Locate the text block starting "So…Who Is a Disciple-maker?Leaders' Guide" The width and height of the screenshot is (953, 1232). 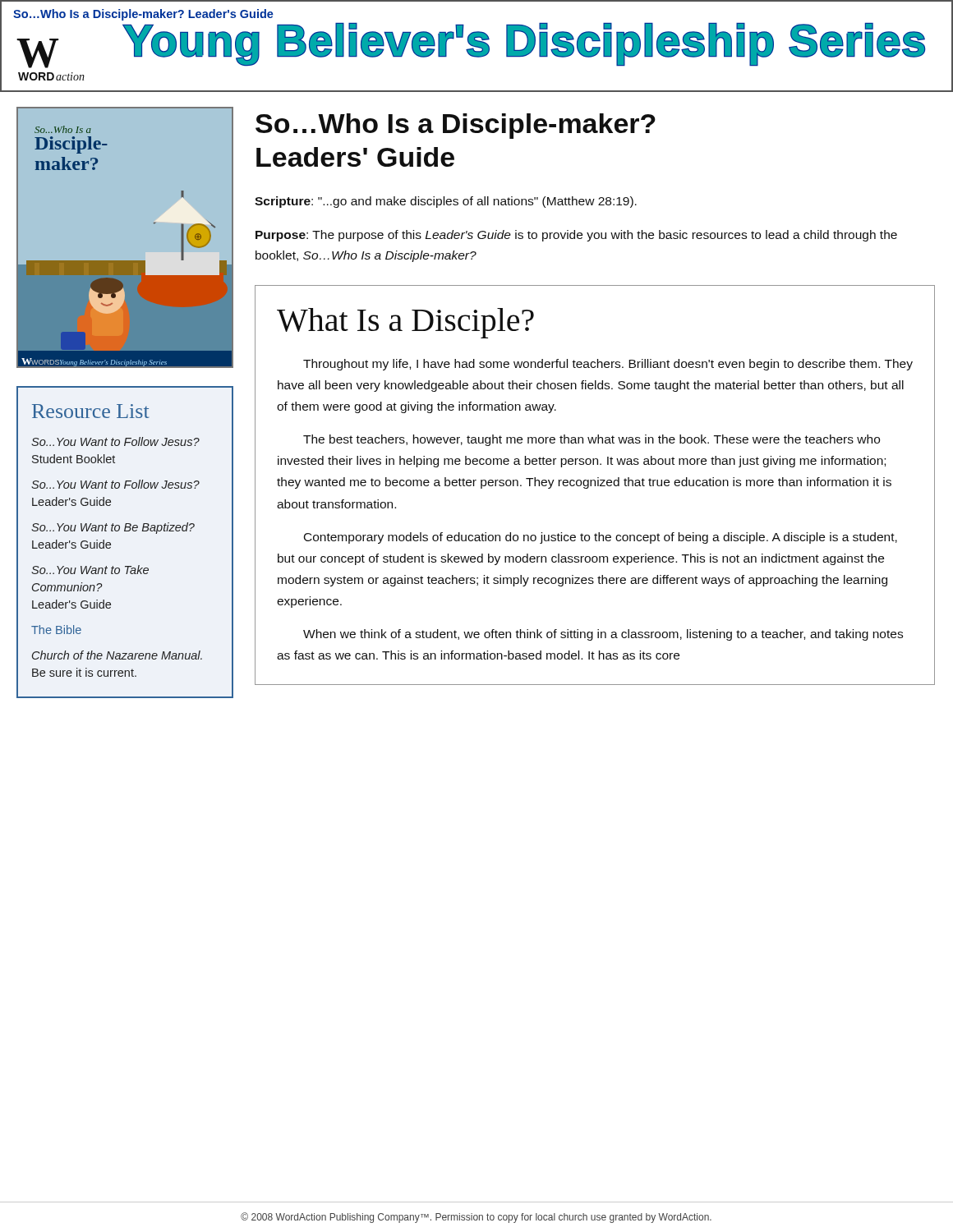tap(456, 140)
